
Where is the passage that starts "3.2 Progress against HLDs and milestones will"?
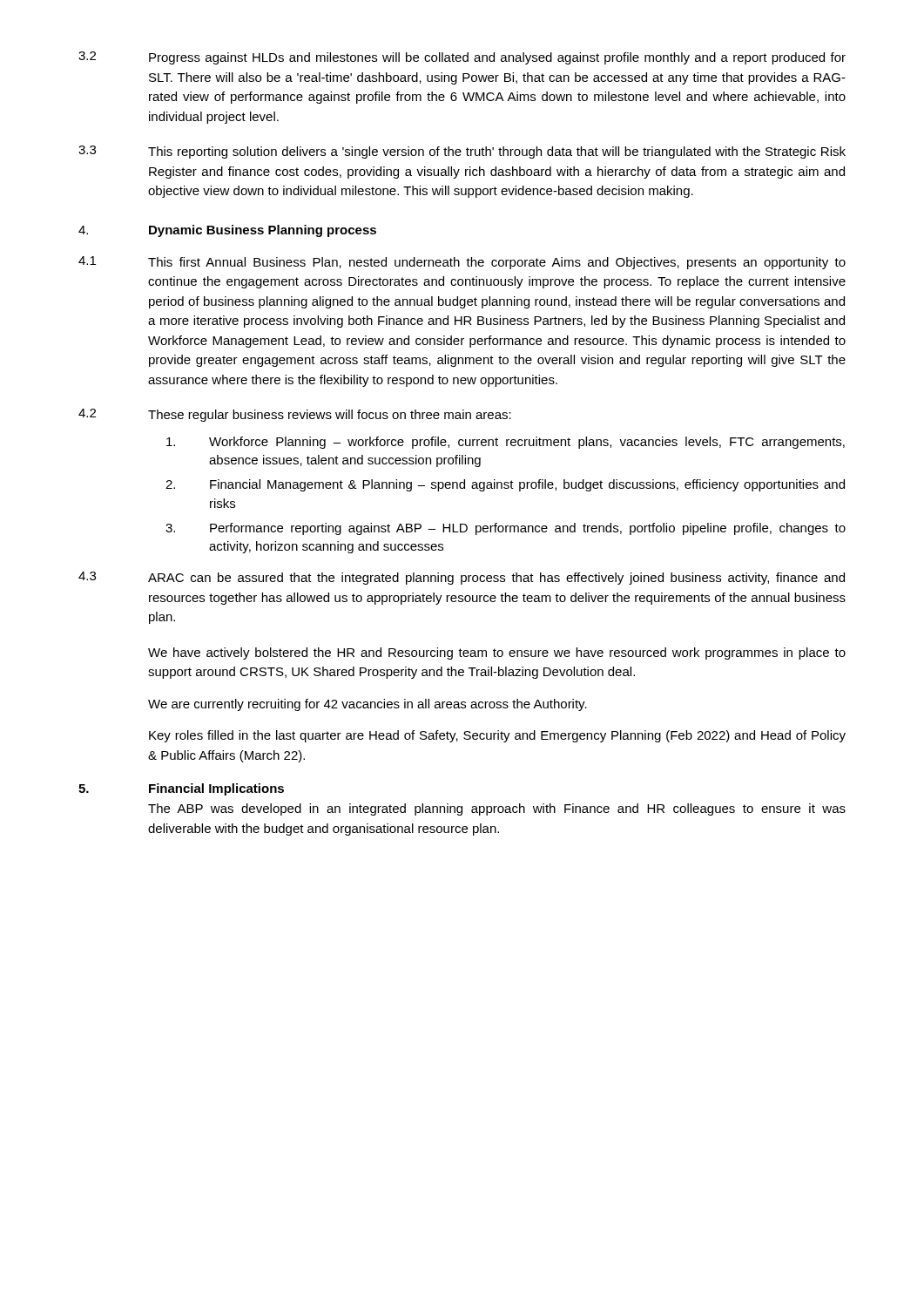pyautogui.click(x=462, y=87)
